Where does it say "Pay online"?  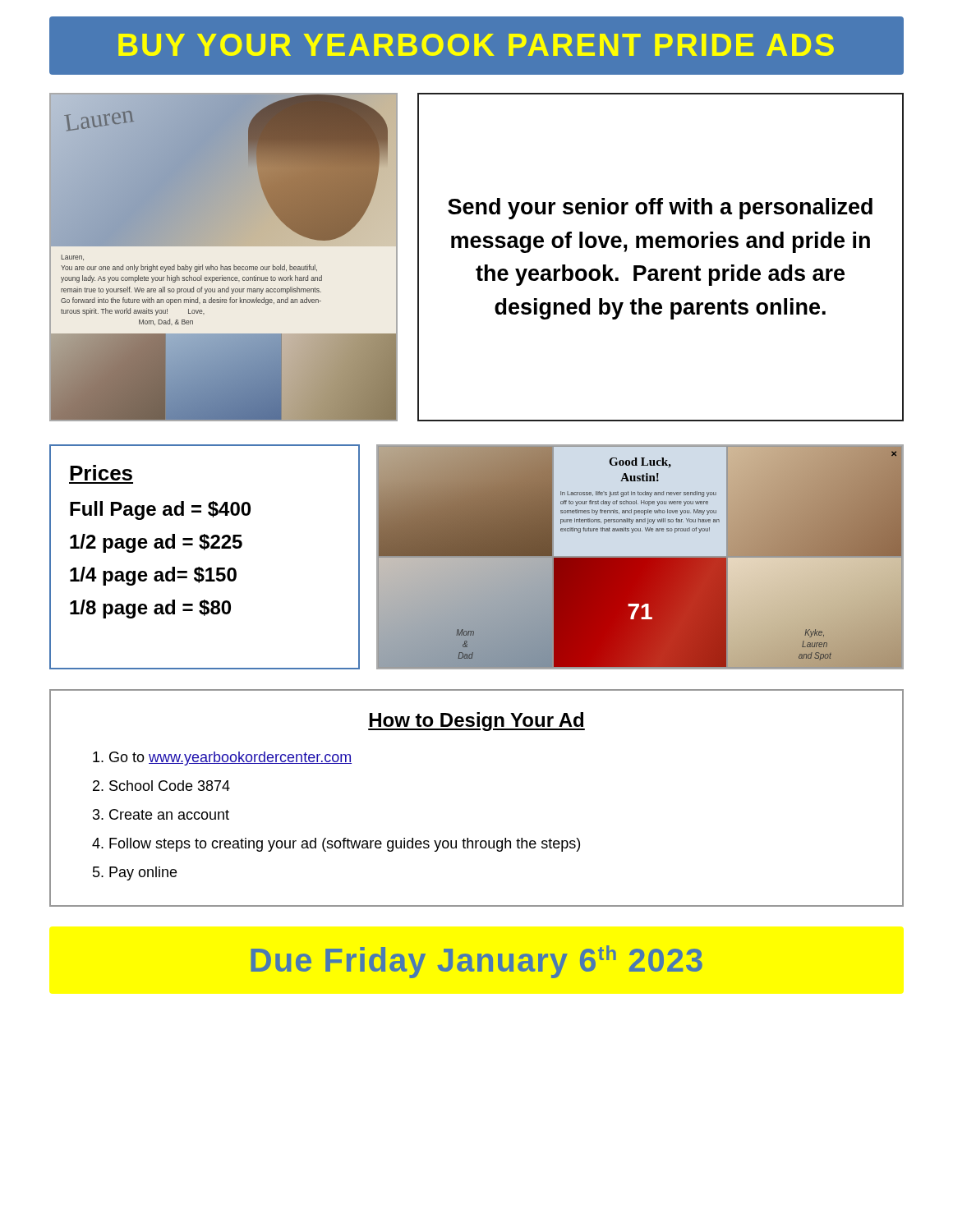click(143, 872)
